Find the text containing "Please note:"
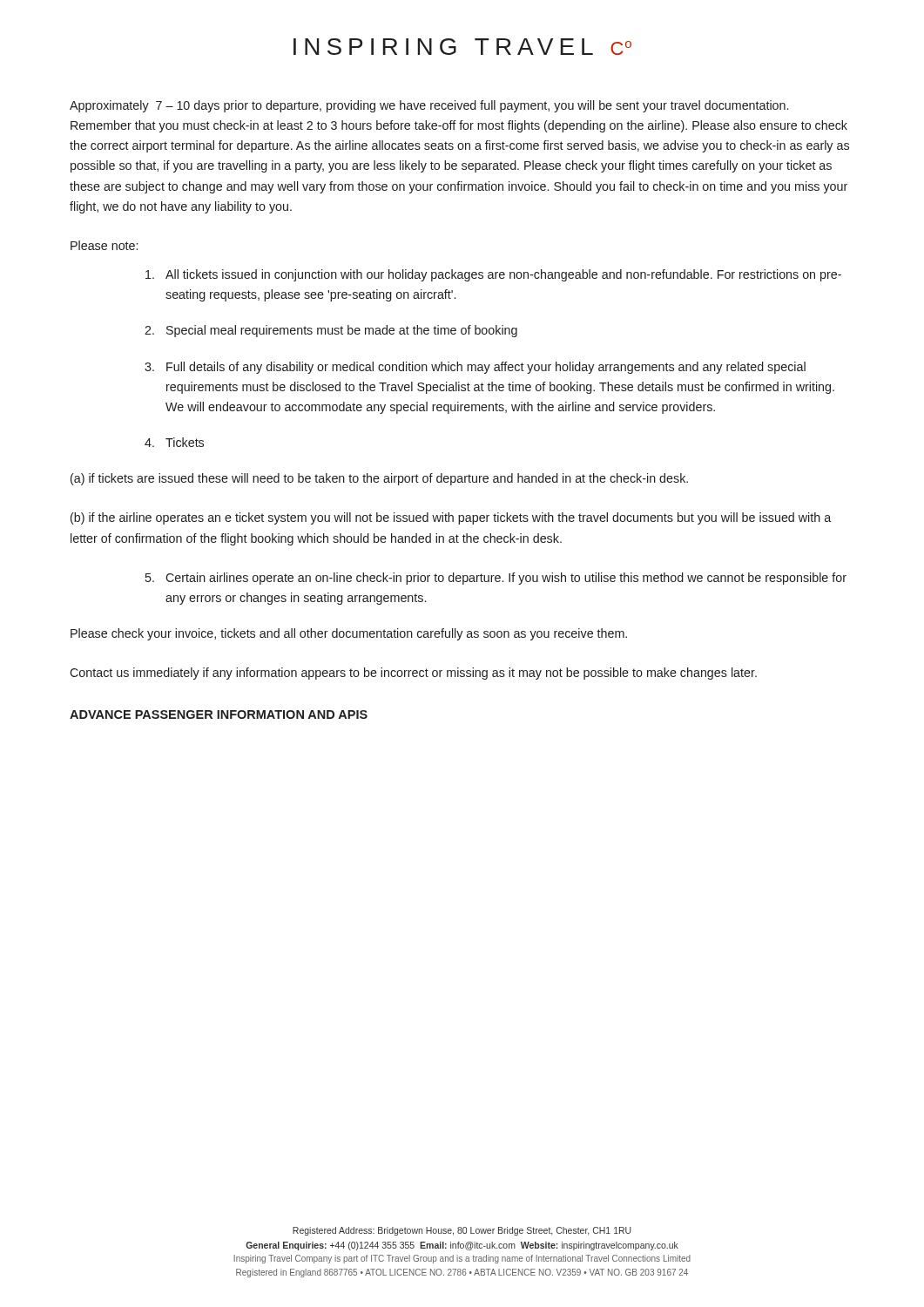Viewport: 924px width, 1307px height. (104, 246)
